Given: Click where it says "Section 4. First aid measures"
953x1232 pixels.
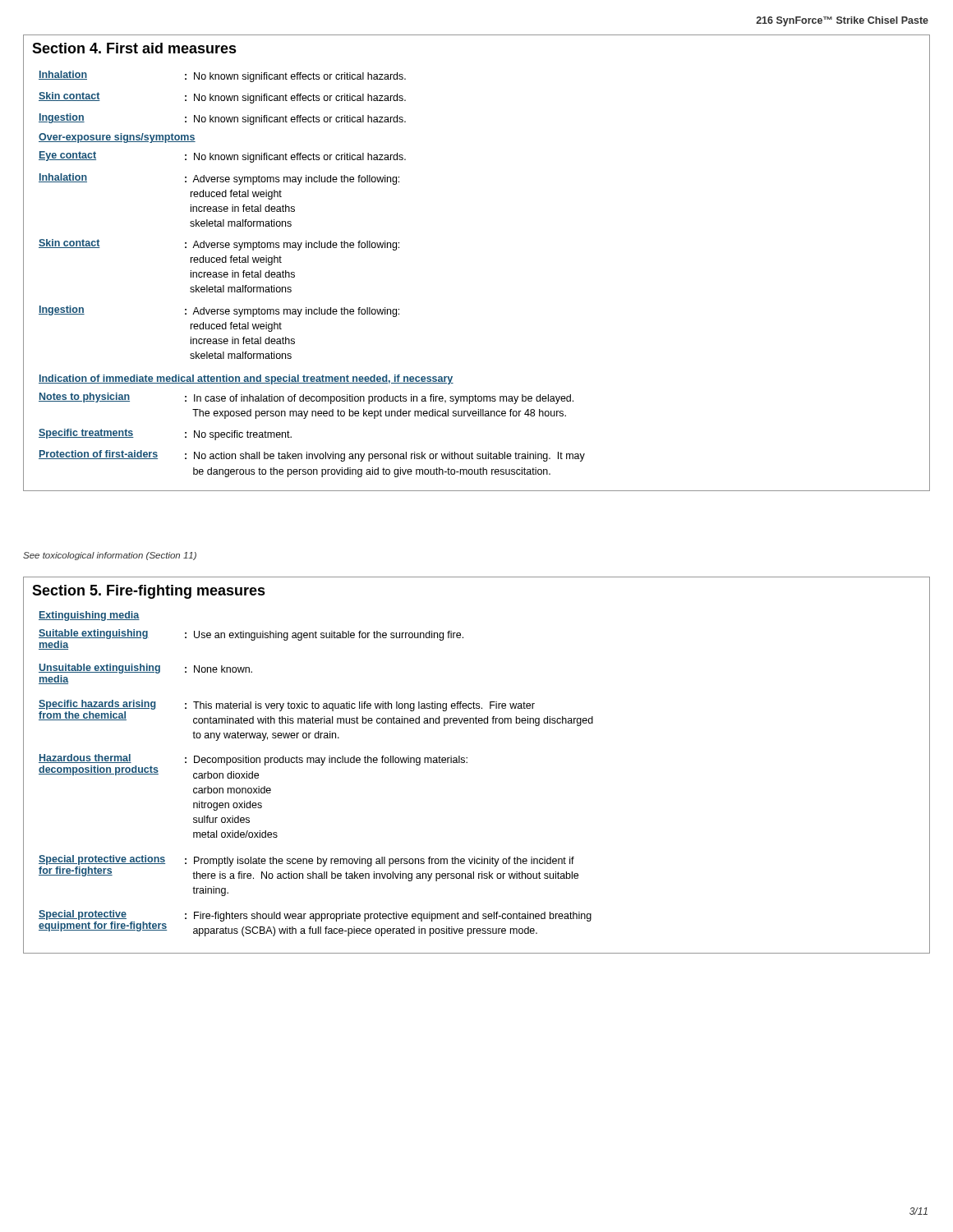Looking at the screenshot, I should [x=134, y=48].
